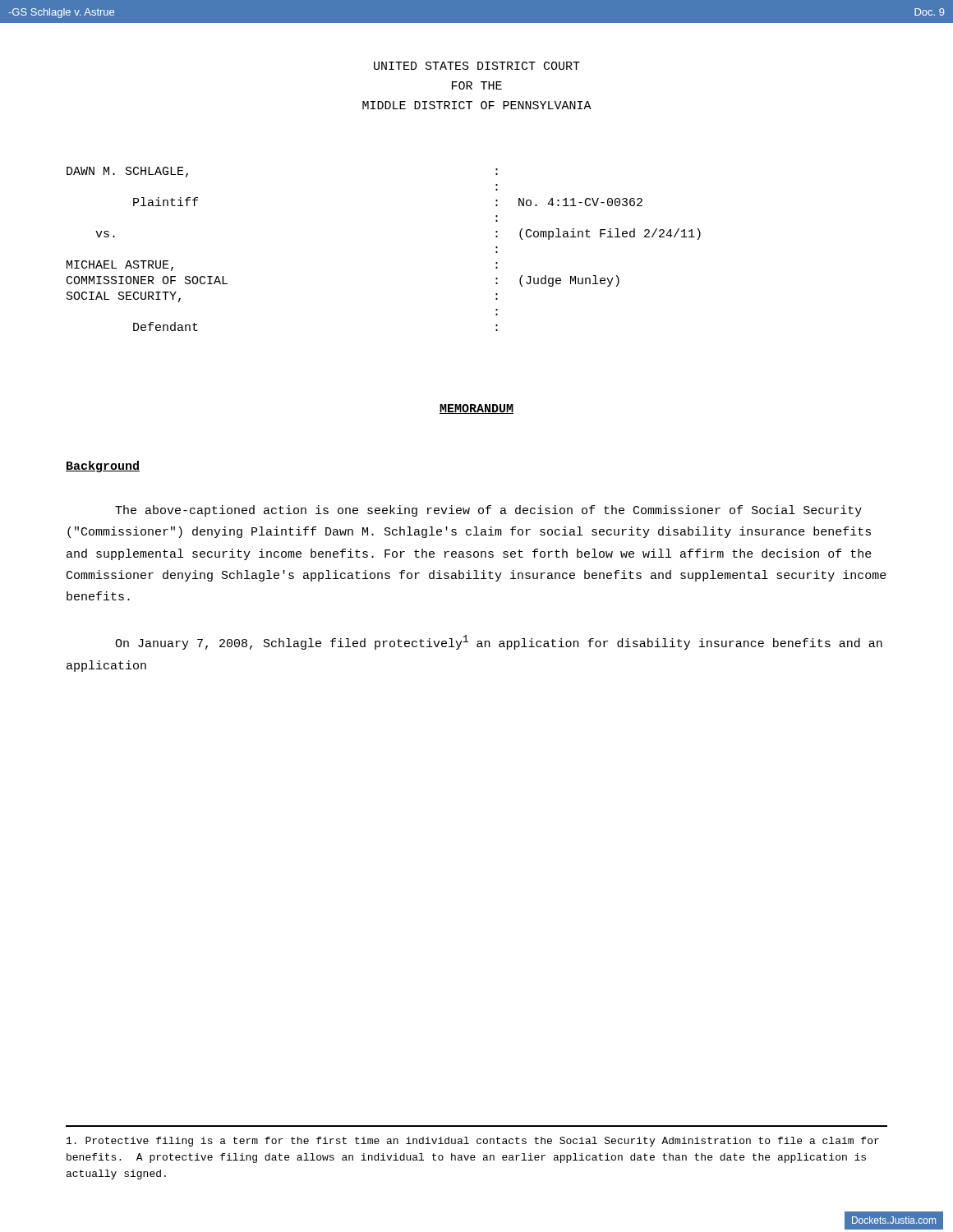The height and width of the screenshot is (1232, 953).
Task: Locate the element starting "Protective filing is a"
Action: tap(473, 1157)
